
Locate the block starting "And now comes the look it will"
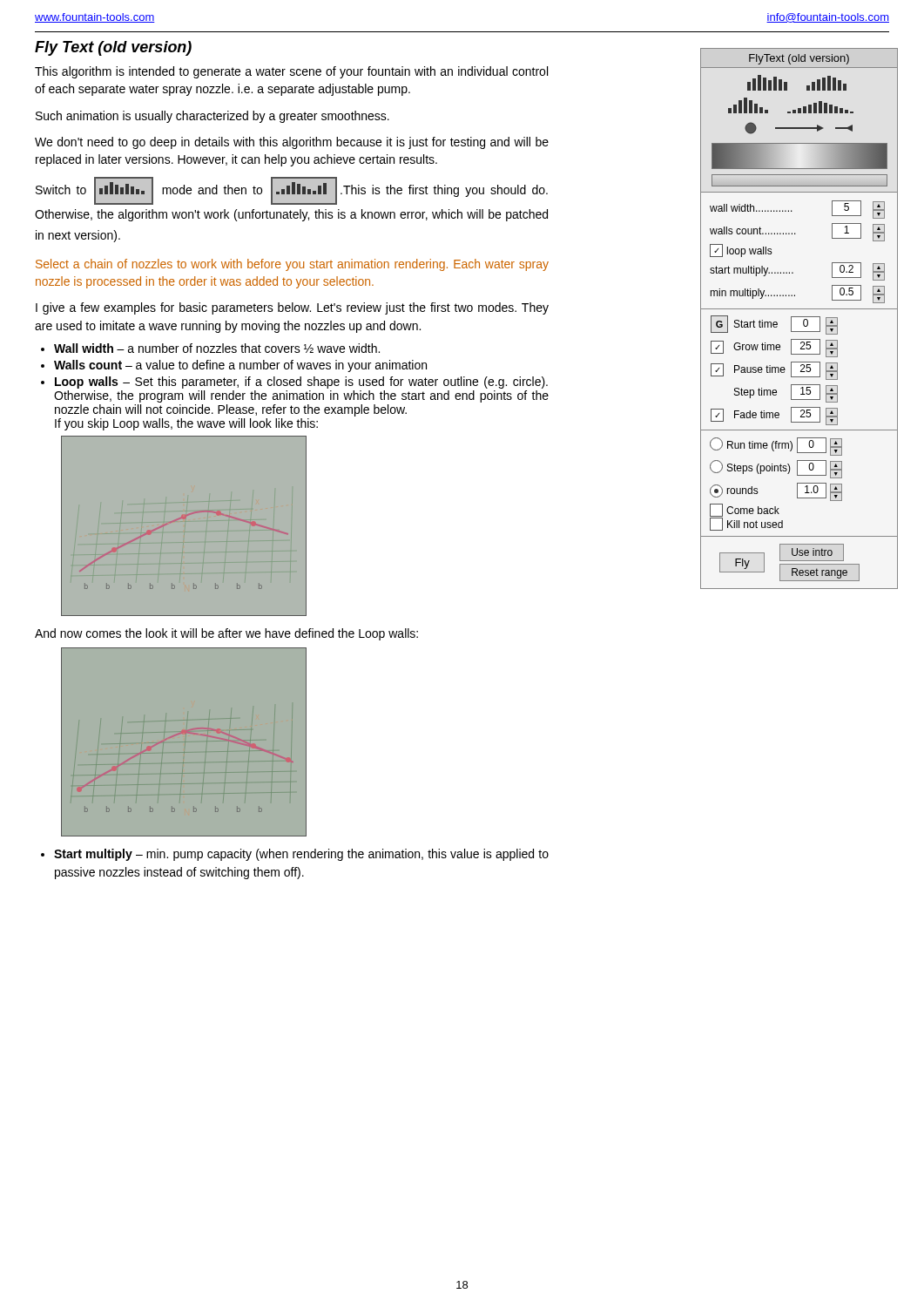point(227,634)
